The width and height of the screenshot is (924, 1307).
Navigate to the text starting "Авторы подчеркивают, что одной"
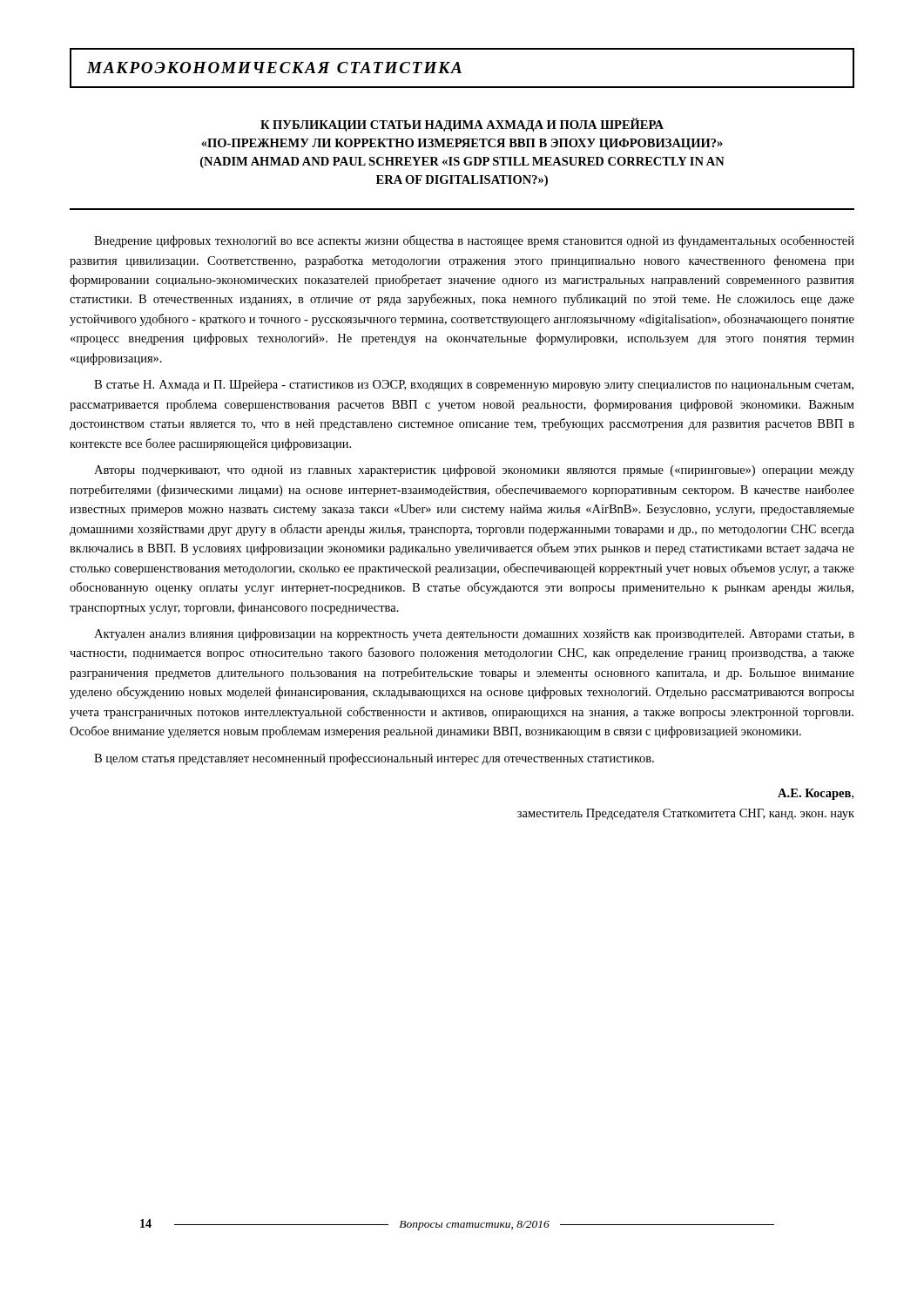coord(462,539)
